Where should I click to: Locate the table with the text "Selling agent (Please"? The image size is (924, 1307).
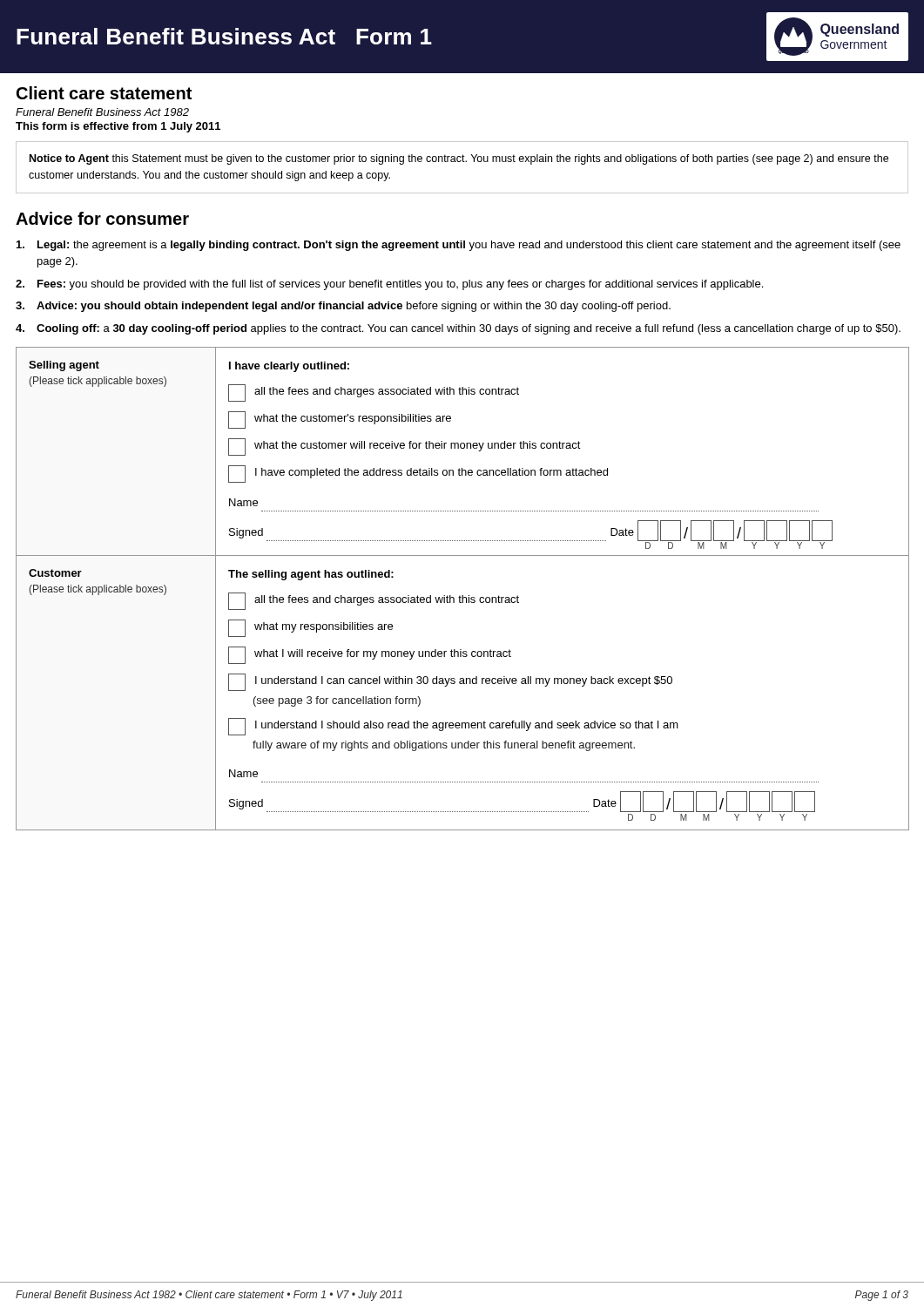[462, 589]
